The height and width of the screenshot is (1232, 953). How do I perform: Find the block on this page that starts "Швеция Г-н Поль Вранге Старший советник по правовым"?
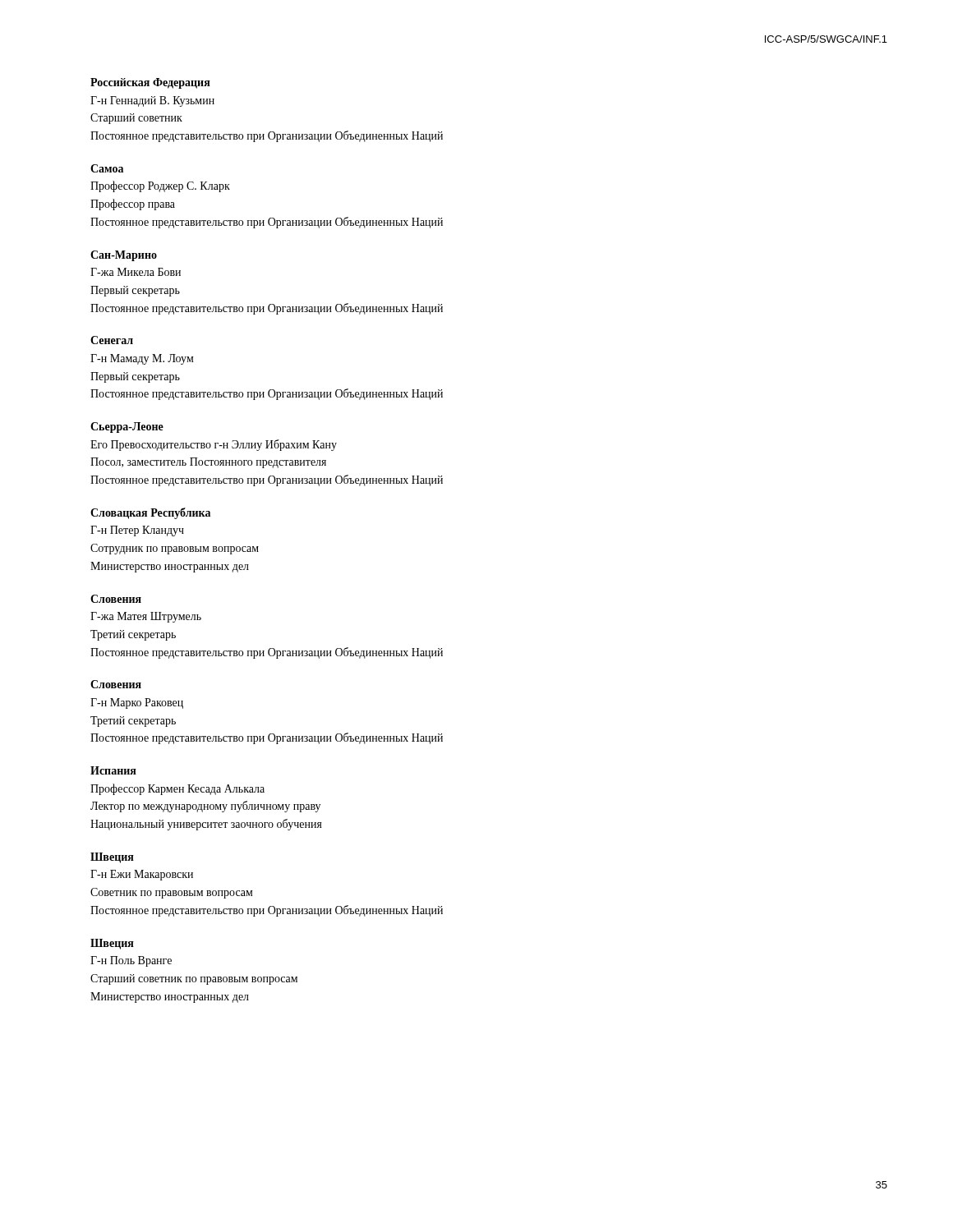point(194,970)
